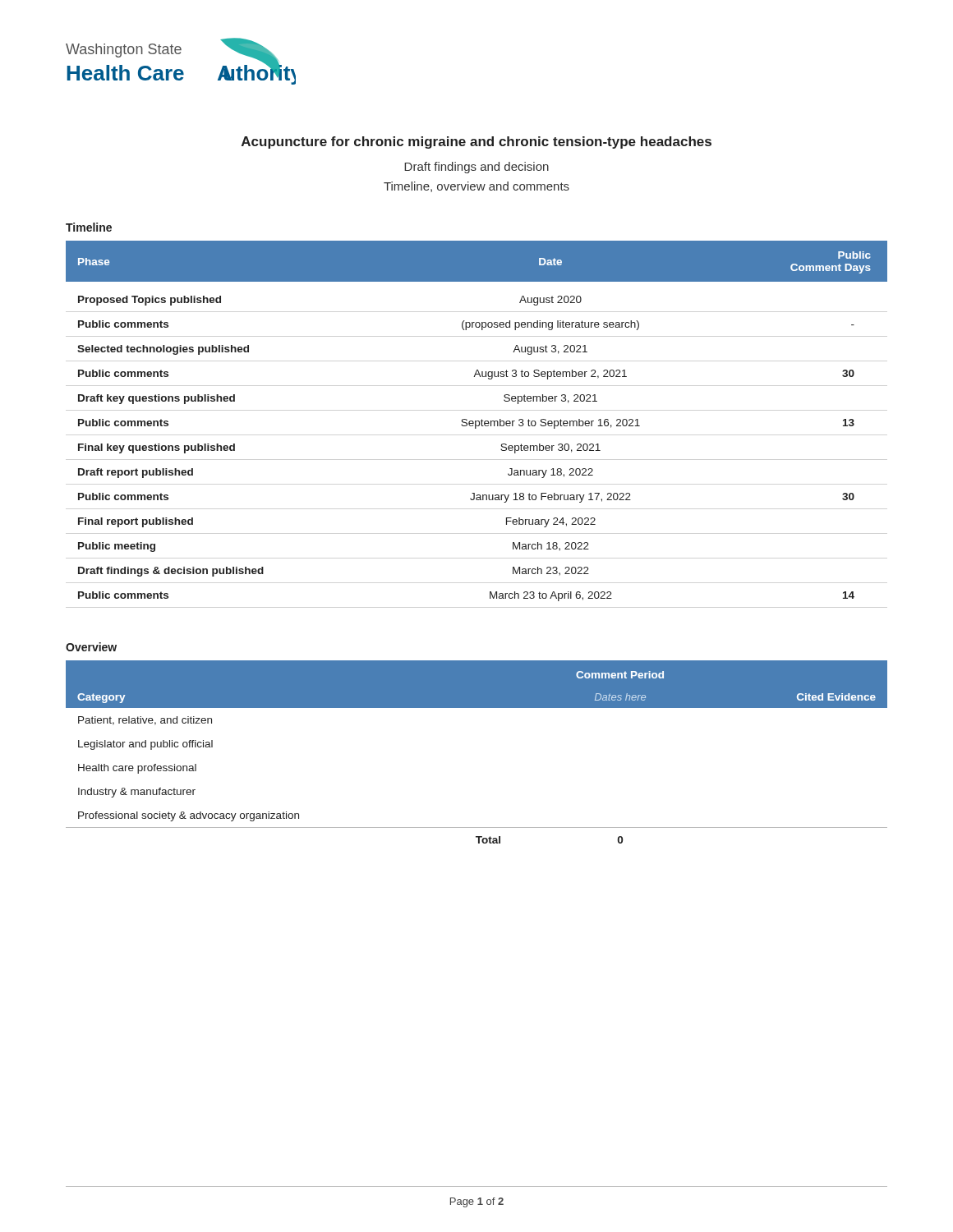Select the block starting "Acupuncture for chronic migraine"
The height and width of the screenshot is (1232, 953).
476,142
